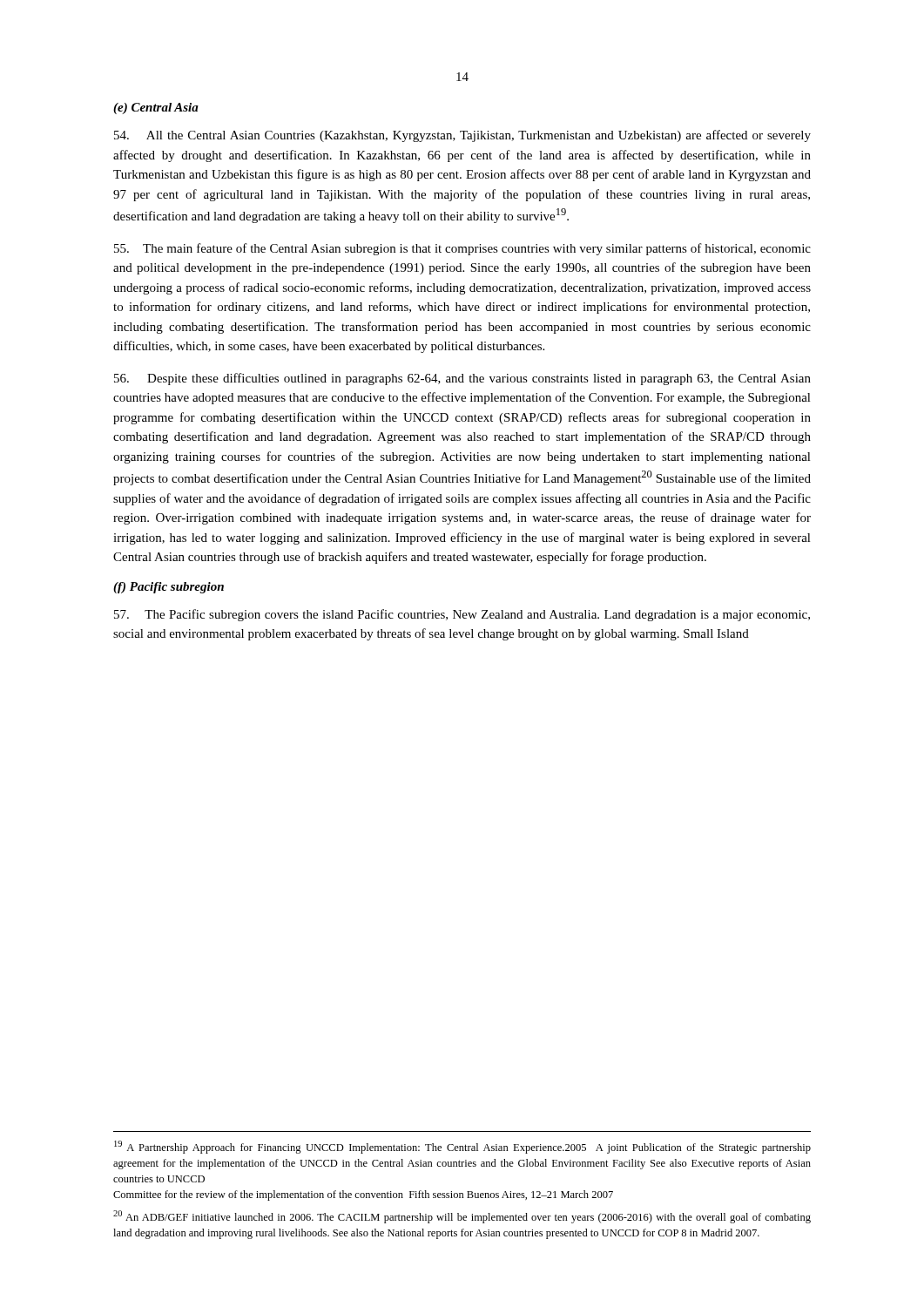Point to "(e) Central Asia"
The width and height of the screenshot is (924, 1307).
pos(156,107)
